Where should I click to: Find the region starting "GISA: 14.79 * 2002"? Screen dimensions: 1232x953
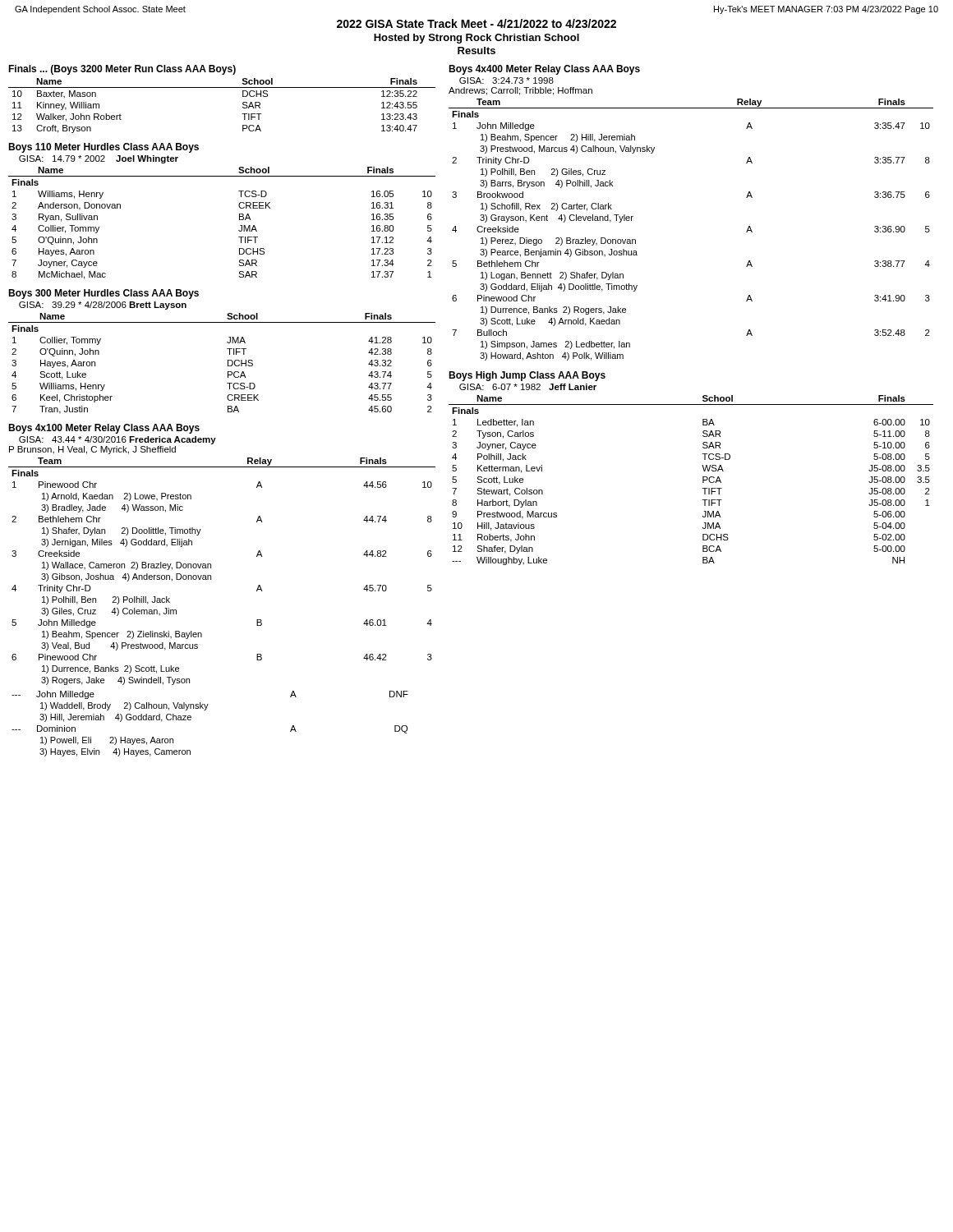point(93,159)
